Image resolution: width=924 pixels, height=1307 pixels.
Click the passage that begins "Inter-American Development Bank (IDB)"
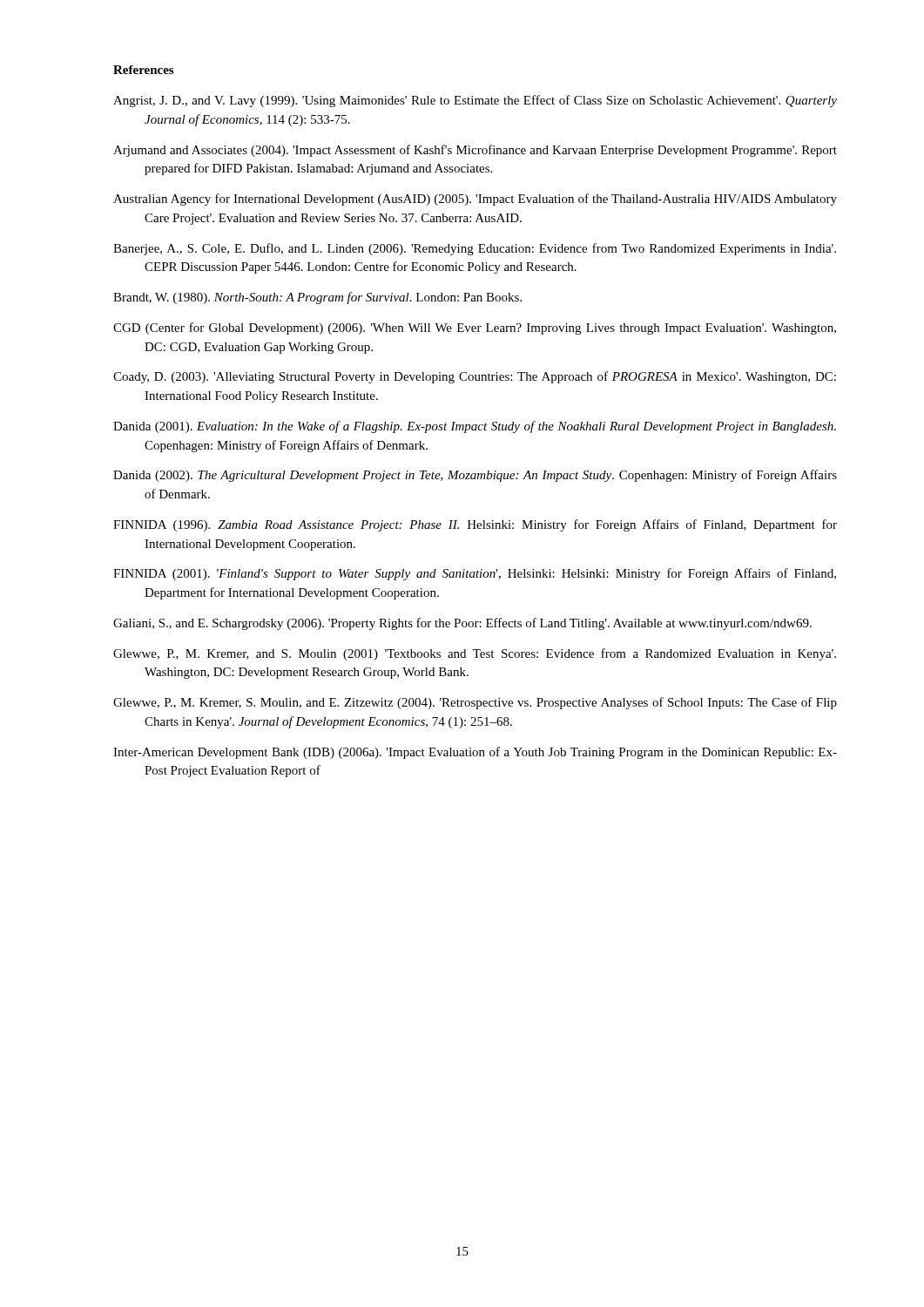(x=475, y=761)
